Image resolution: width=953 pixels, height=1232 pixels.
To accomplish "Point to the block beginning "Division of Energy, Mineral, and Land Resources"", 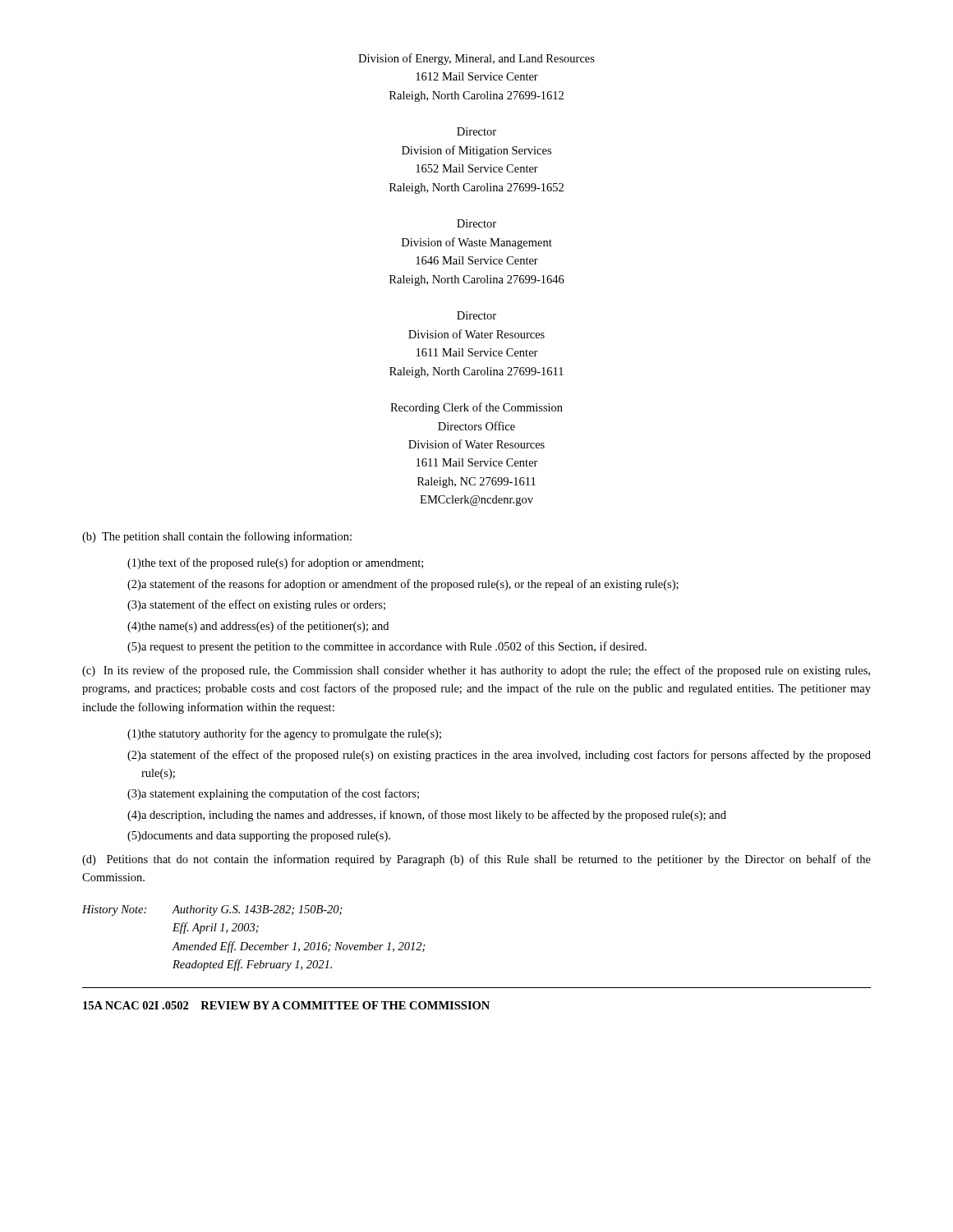I will (x=476, y=77).
